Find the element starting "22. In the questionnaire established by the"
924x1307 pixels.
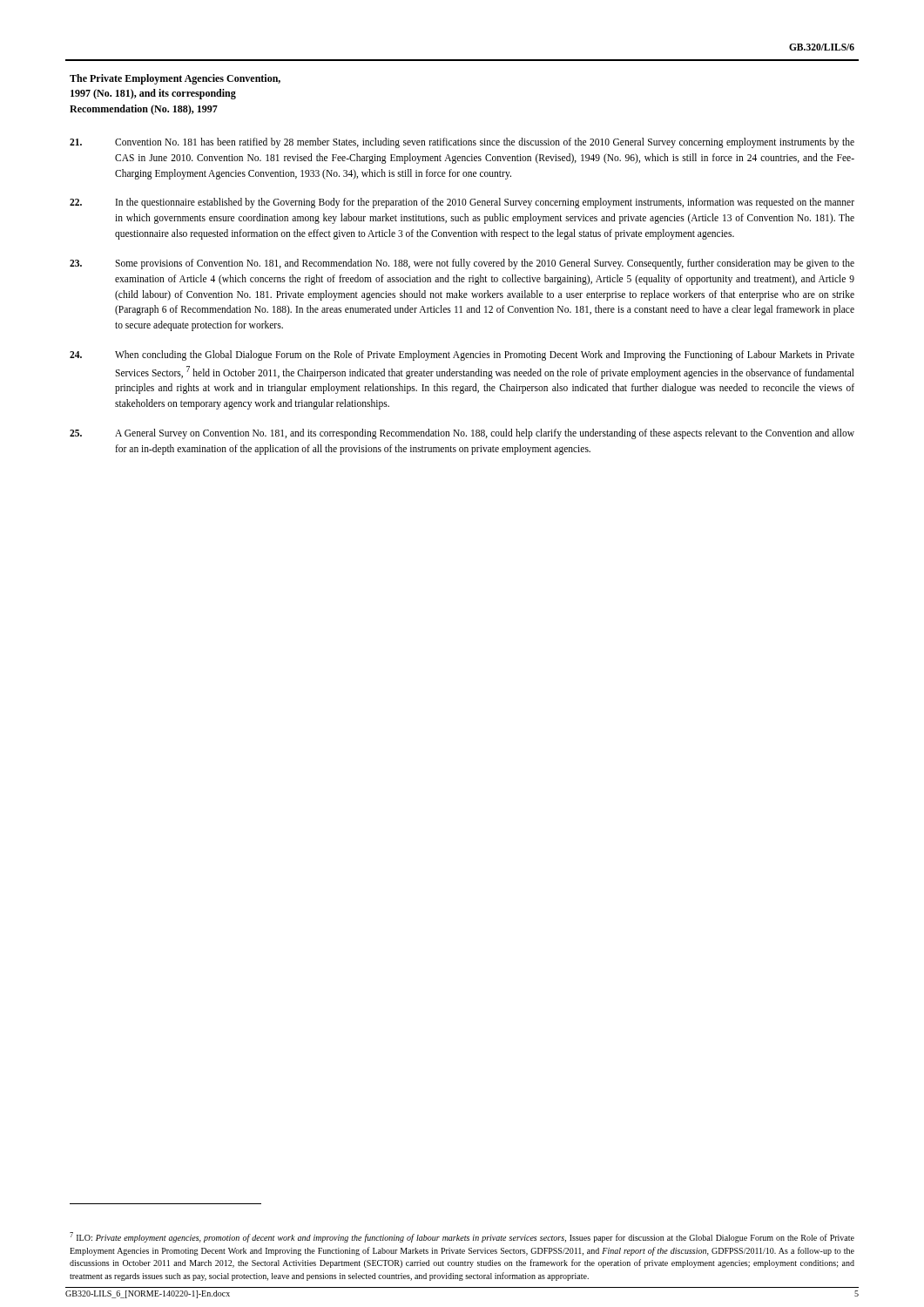pos(462,219)
